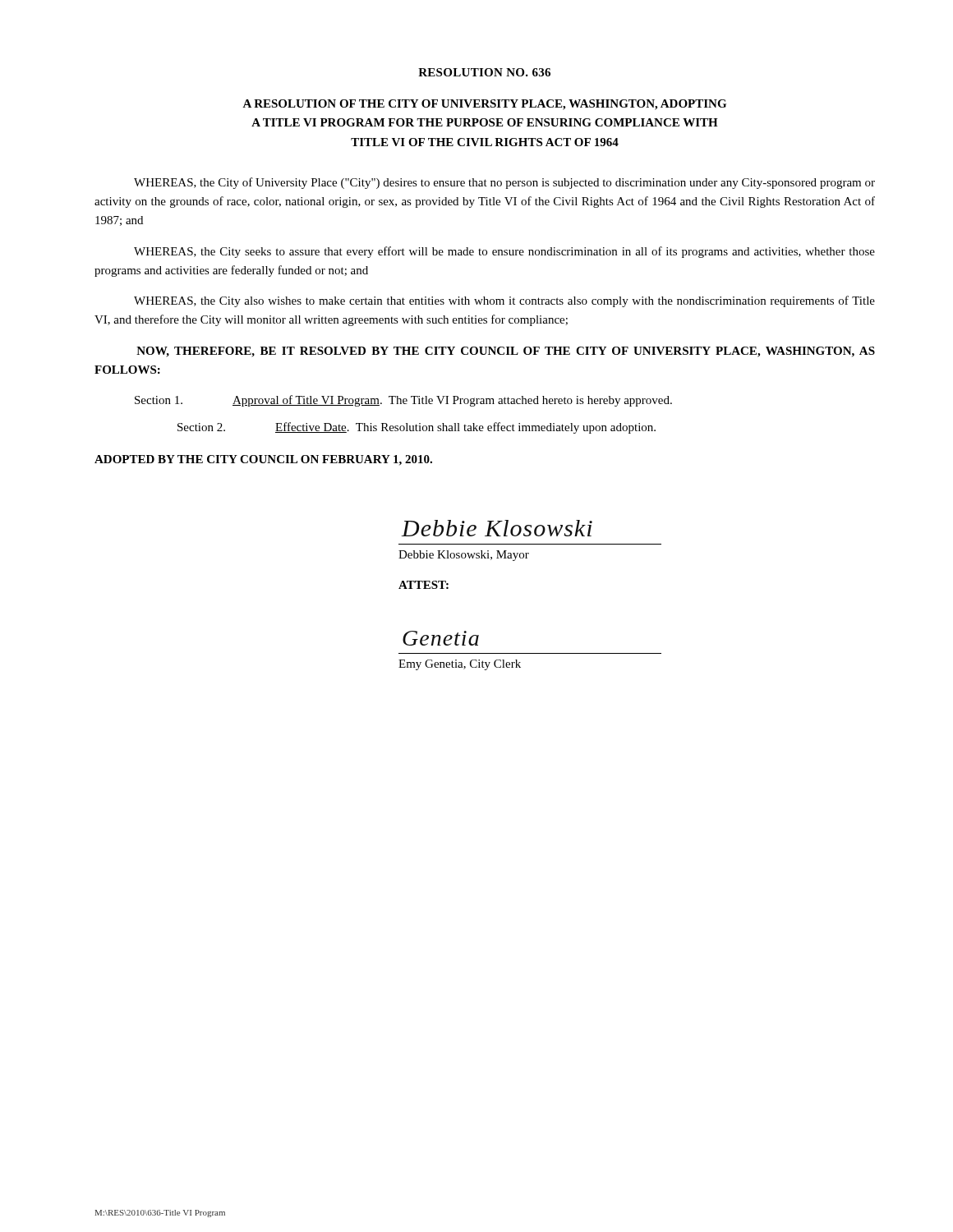Image resolution: width=953 pixels, height=1232 pixels.
Task: Point to the passage starting "Emy Genetia, City Clerk"
Action: click(460, 663)
